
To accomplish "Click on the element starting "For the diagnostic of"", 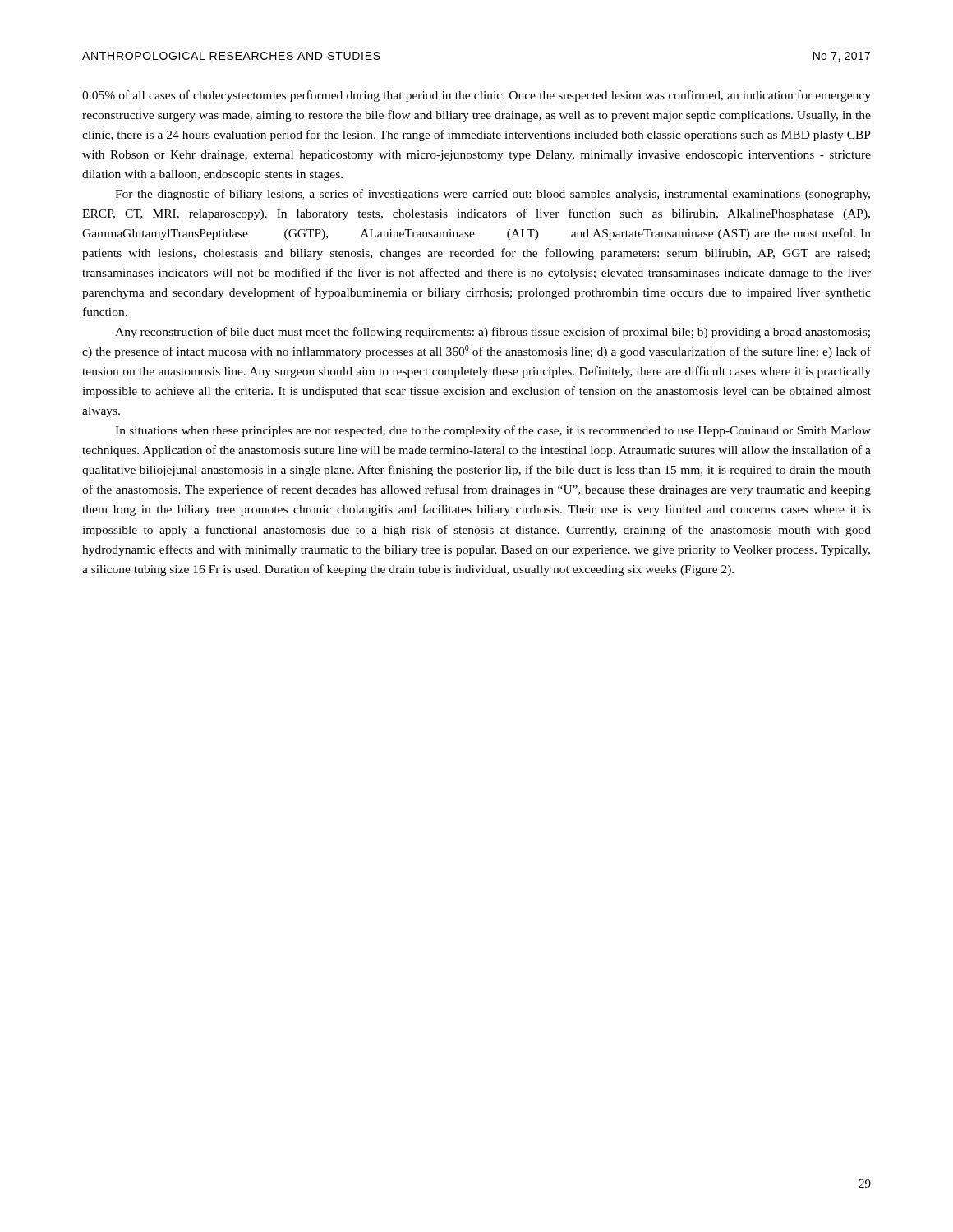I will coord(476,253).
